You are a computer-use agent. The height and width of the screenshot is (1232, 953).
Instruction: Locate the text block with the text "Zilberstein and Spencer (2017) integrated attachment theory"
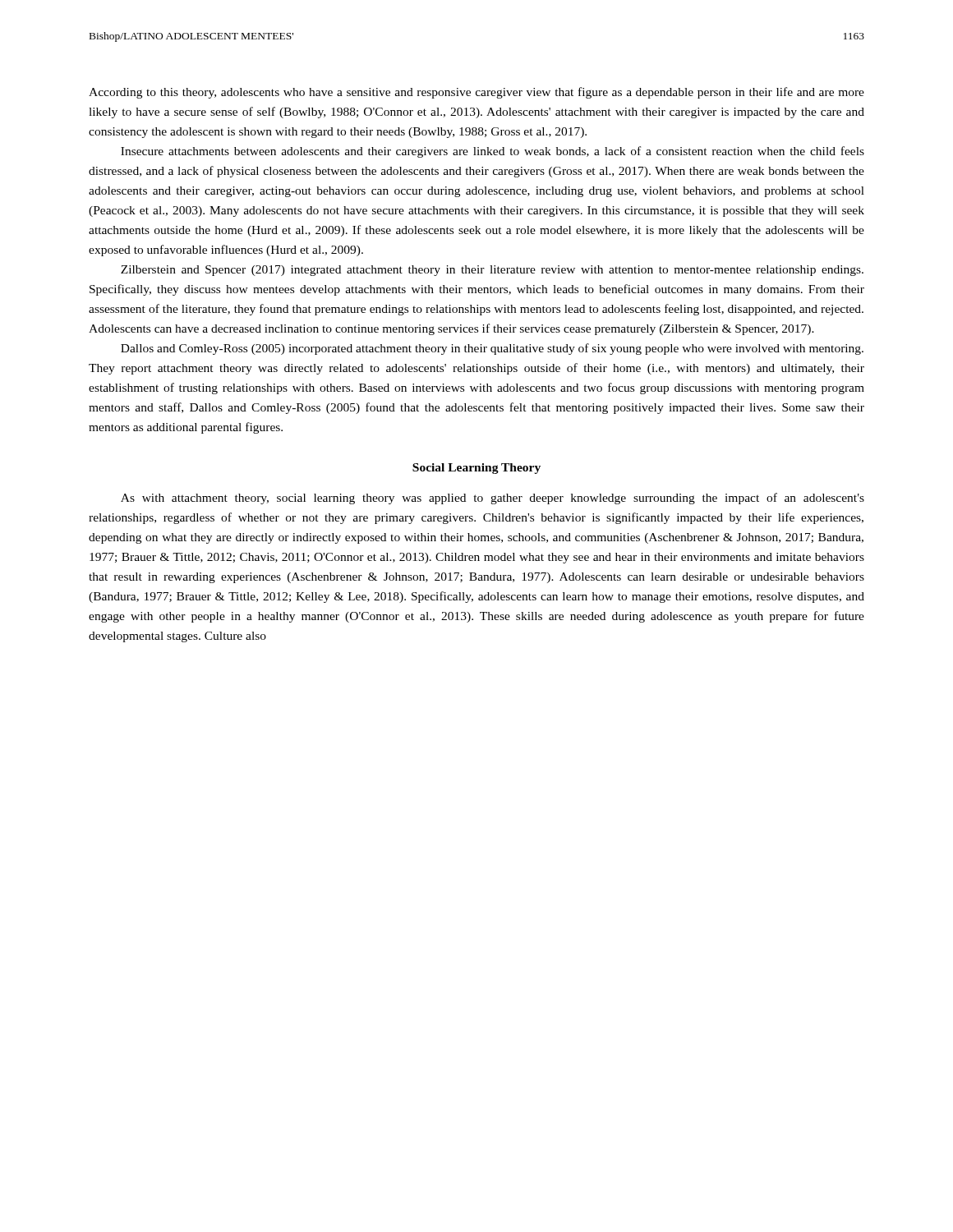pyautogui.click(x=476, y=299)
